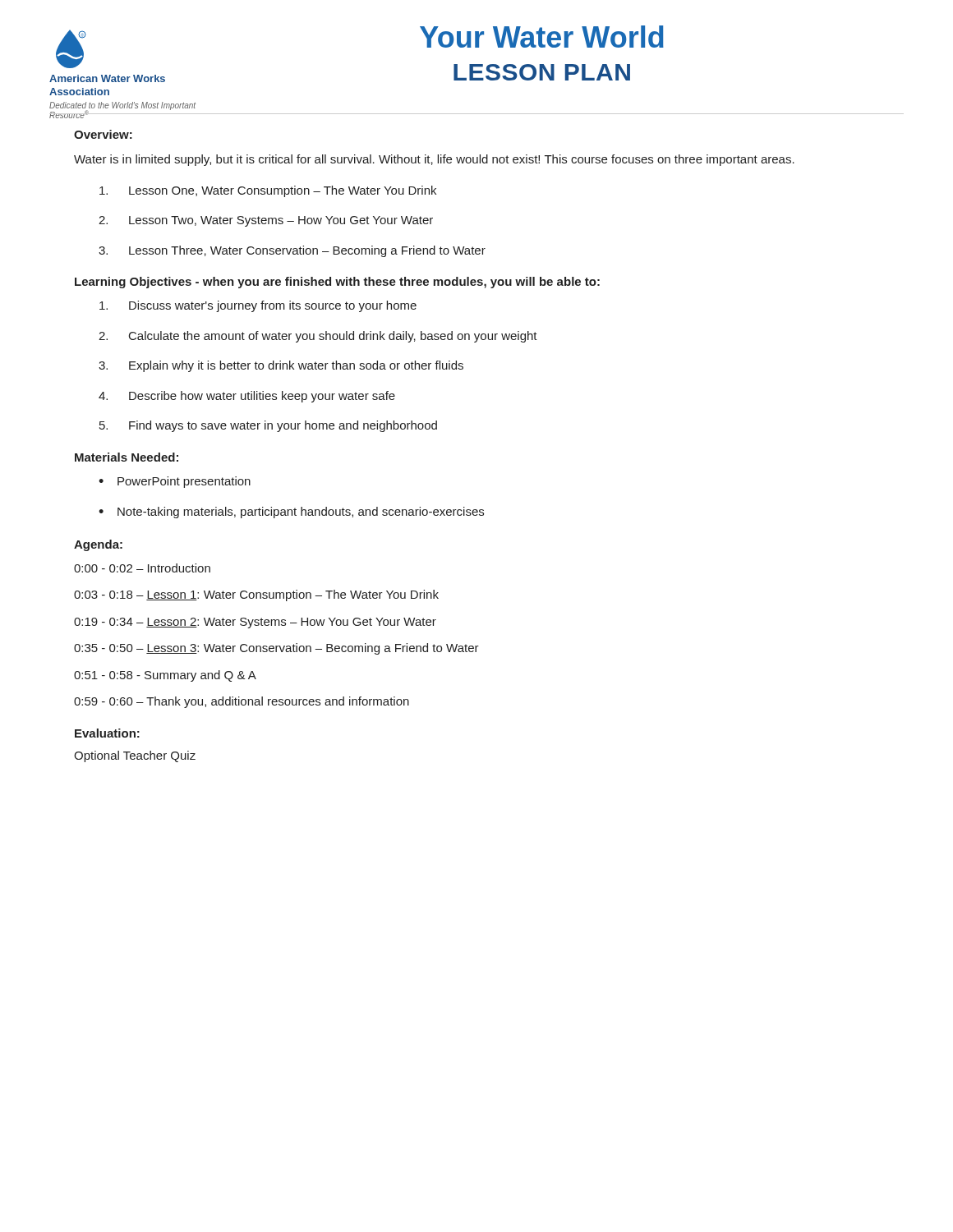Find the passage starting "0:59 - 0:60 – Thank you, additional resources"
The image size is (953, 1232).
pos(242,701)
